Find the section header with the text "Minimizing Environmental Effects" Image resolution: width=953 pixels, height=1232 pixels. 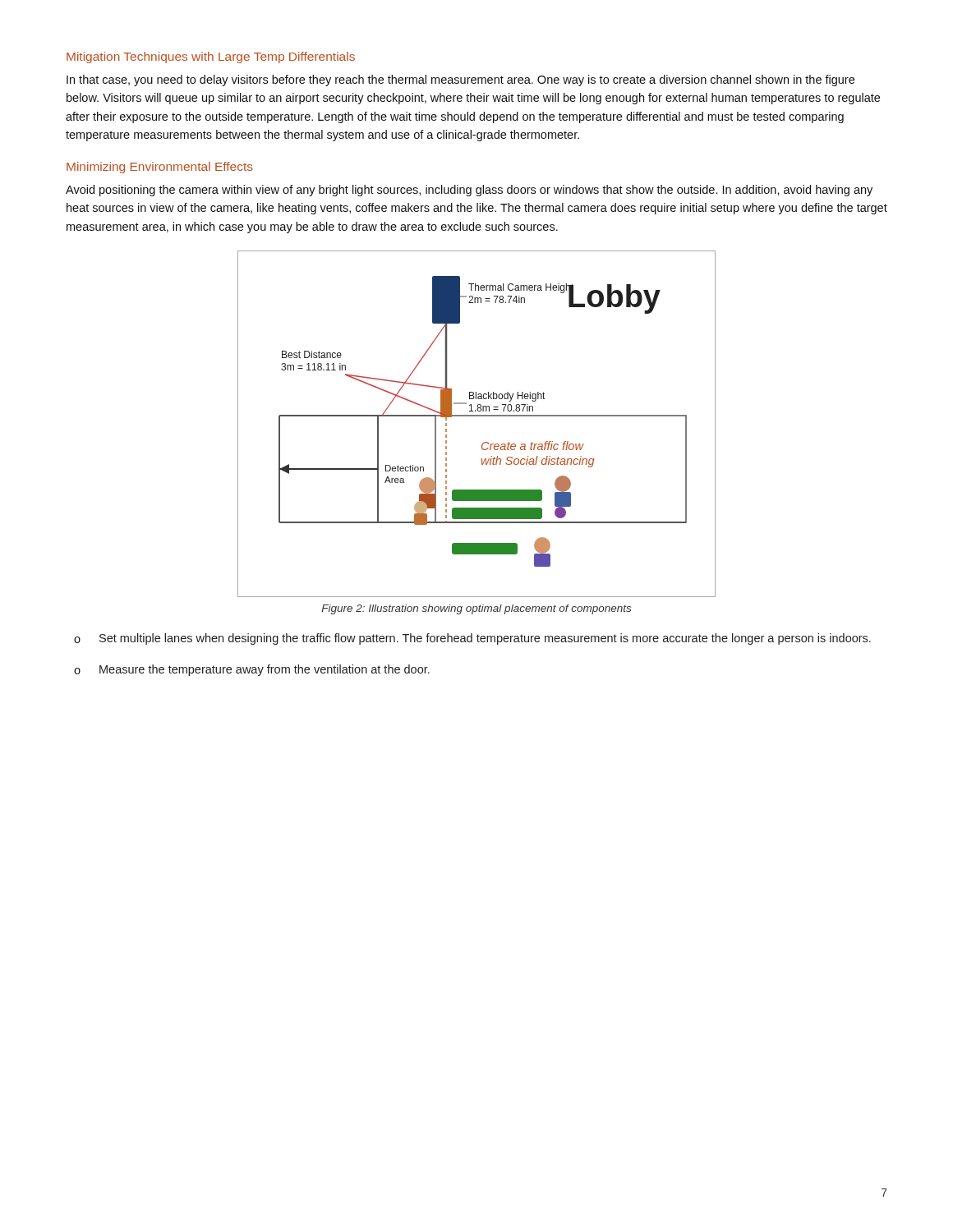point(160,168)
